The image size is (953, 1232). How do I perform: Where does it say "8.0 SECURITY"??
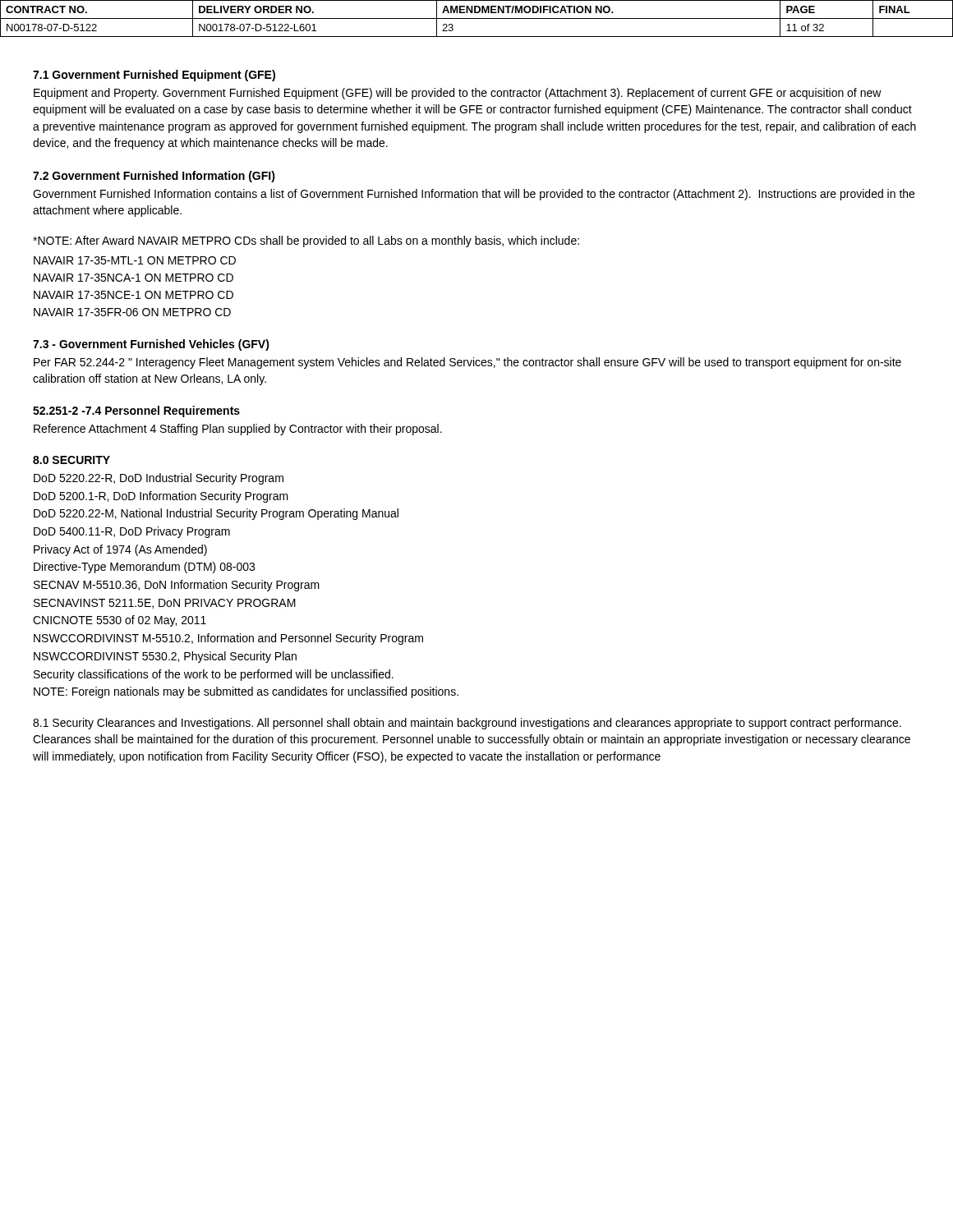click(72, 460)
